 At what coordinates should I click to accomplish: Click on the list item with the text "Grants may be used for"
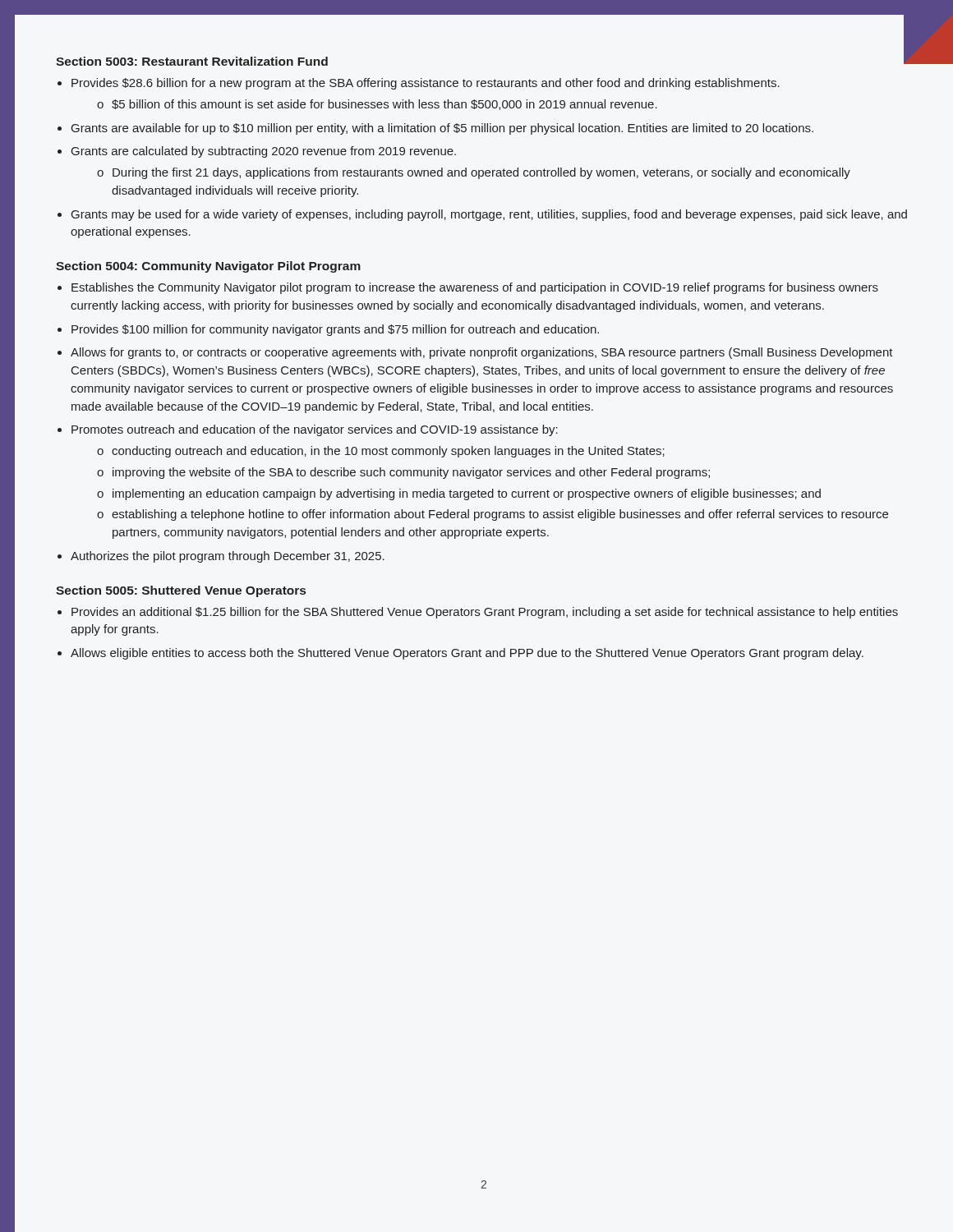point(491,223)
